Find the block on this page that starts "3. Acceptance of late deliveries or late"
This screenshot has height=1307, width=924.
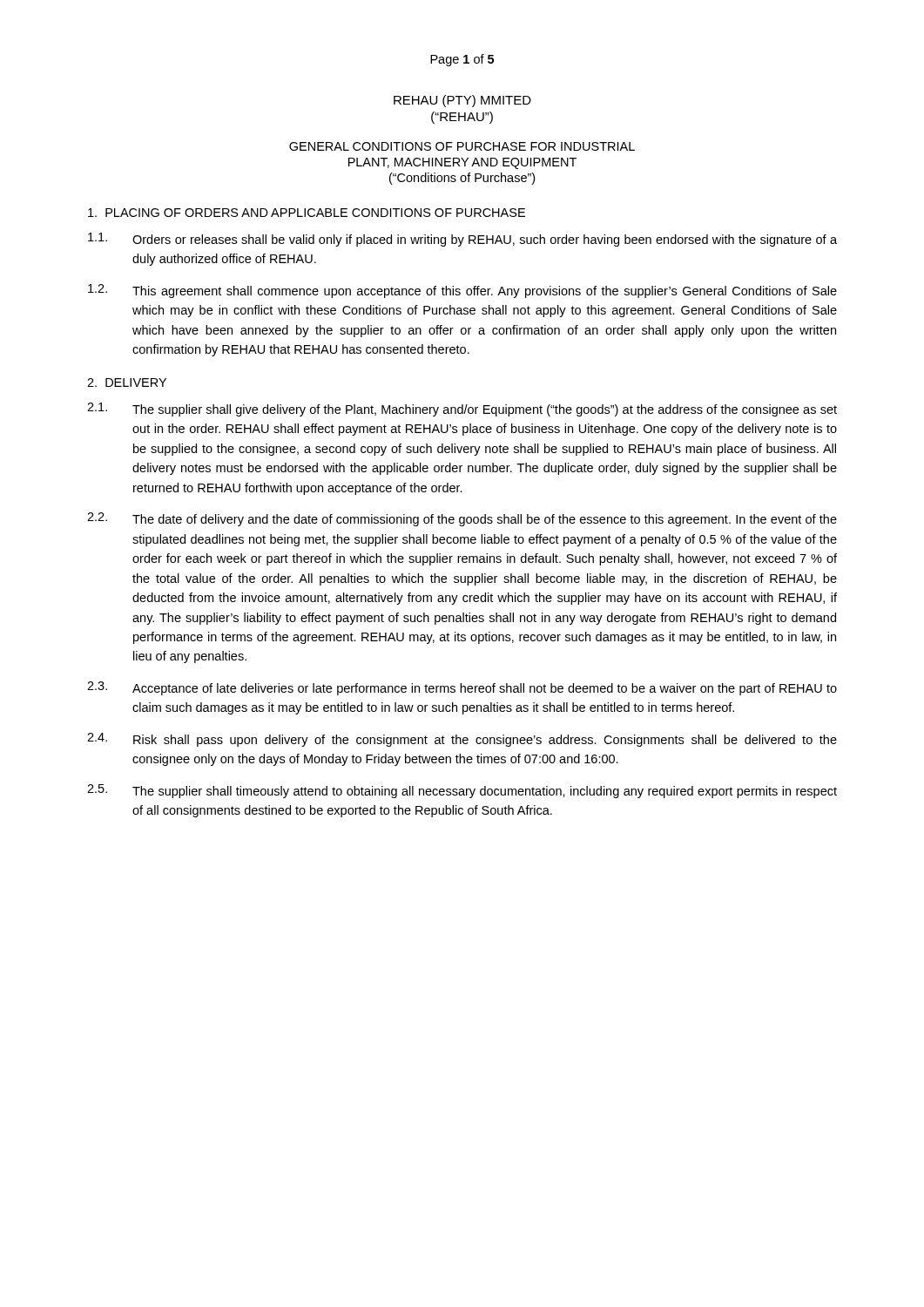[x=462, y=698]
